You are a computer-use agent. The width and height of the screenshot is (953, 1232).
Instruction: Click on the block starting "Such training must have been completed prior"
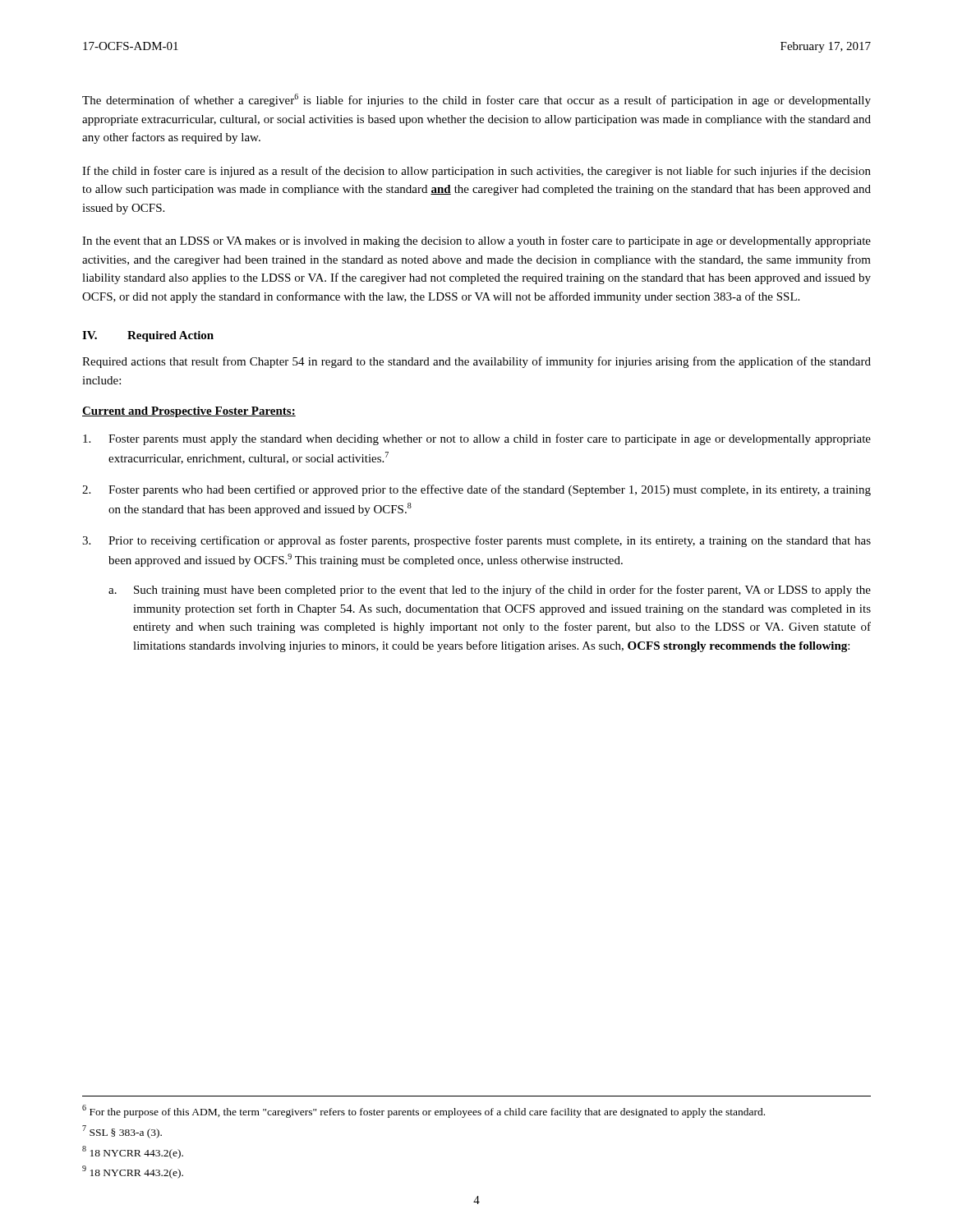(502, 617)
